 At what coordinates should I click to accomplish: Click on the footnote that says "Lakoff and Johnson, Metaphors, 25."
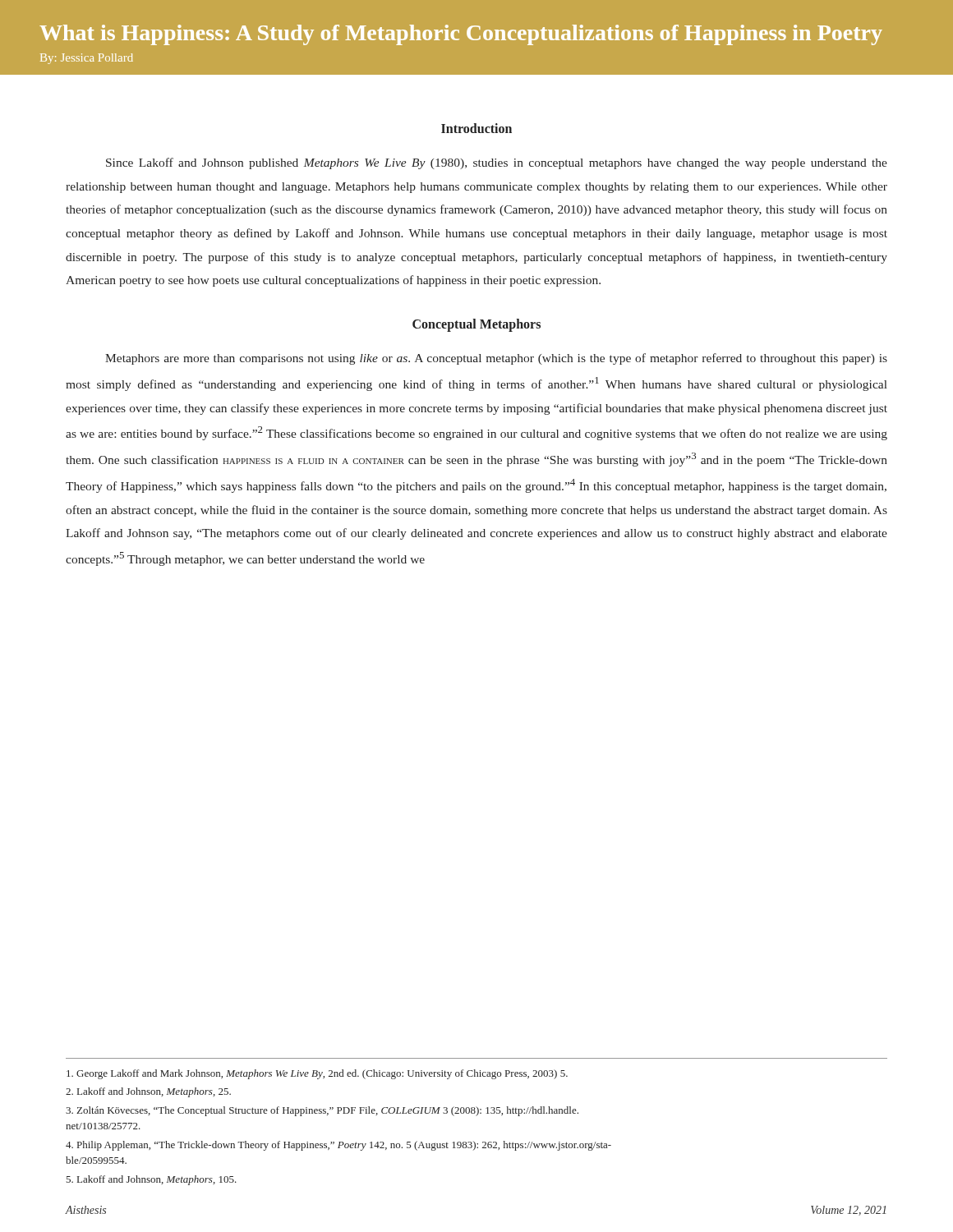pos(149,1091)
